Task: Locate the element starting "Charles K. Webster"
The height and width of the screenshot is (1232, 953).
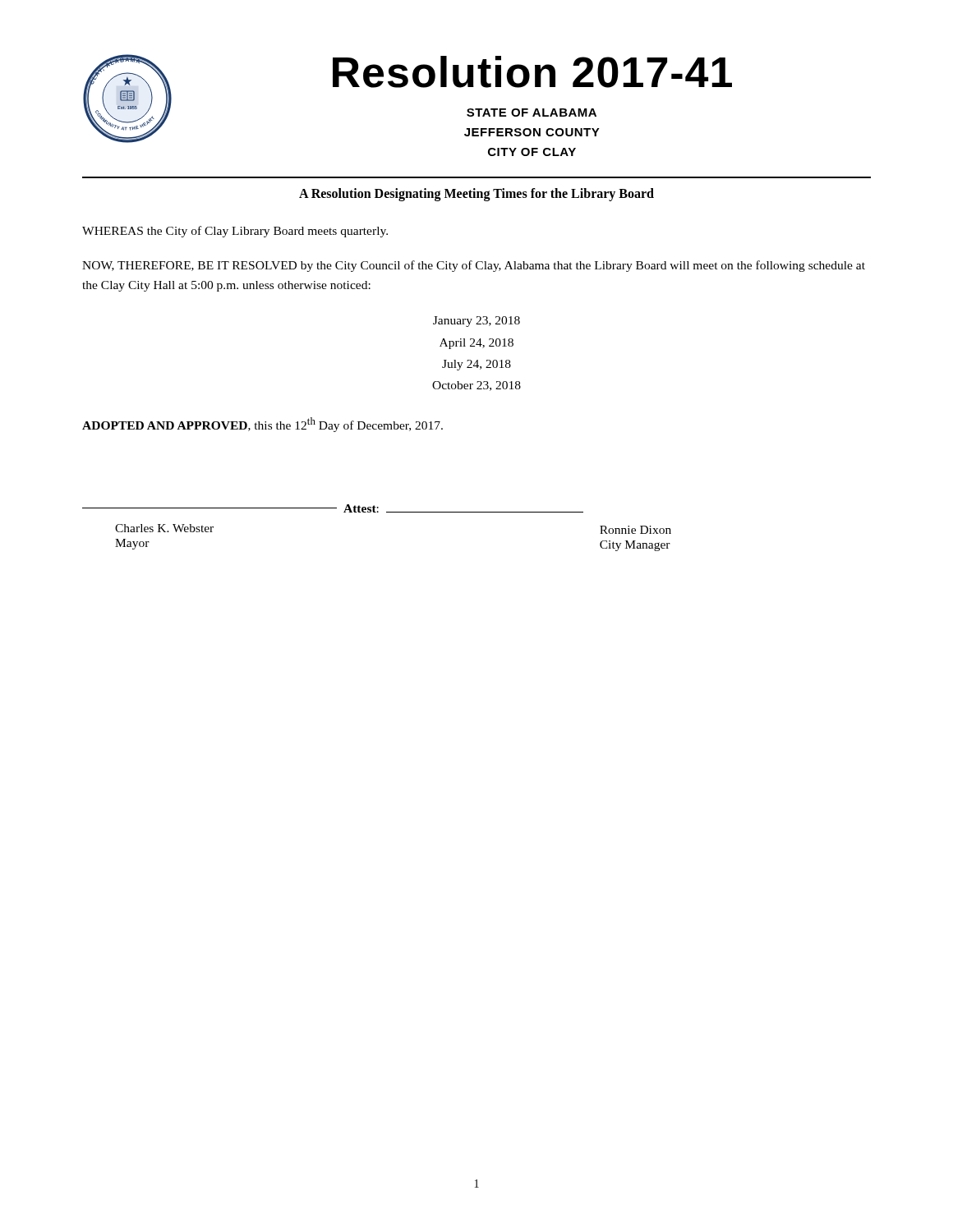Action: click(164, 528)
